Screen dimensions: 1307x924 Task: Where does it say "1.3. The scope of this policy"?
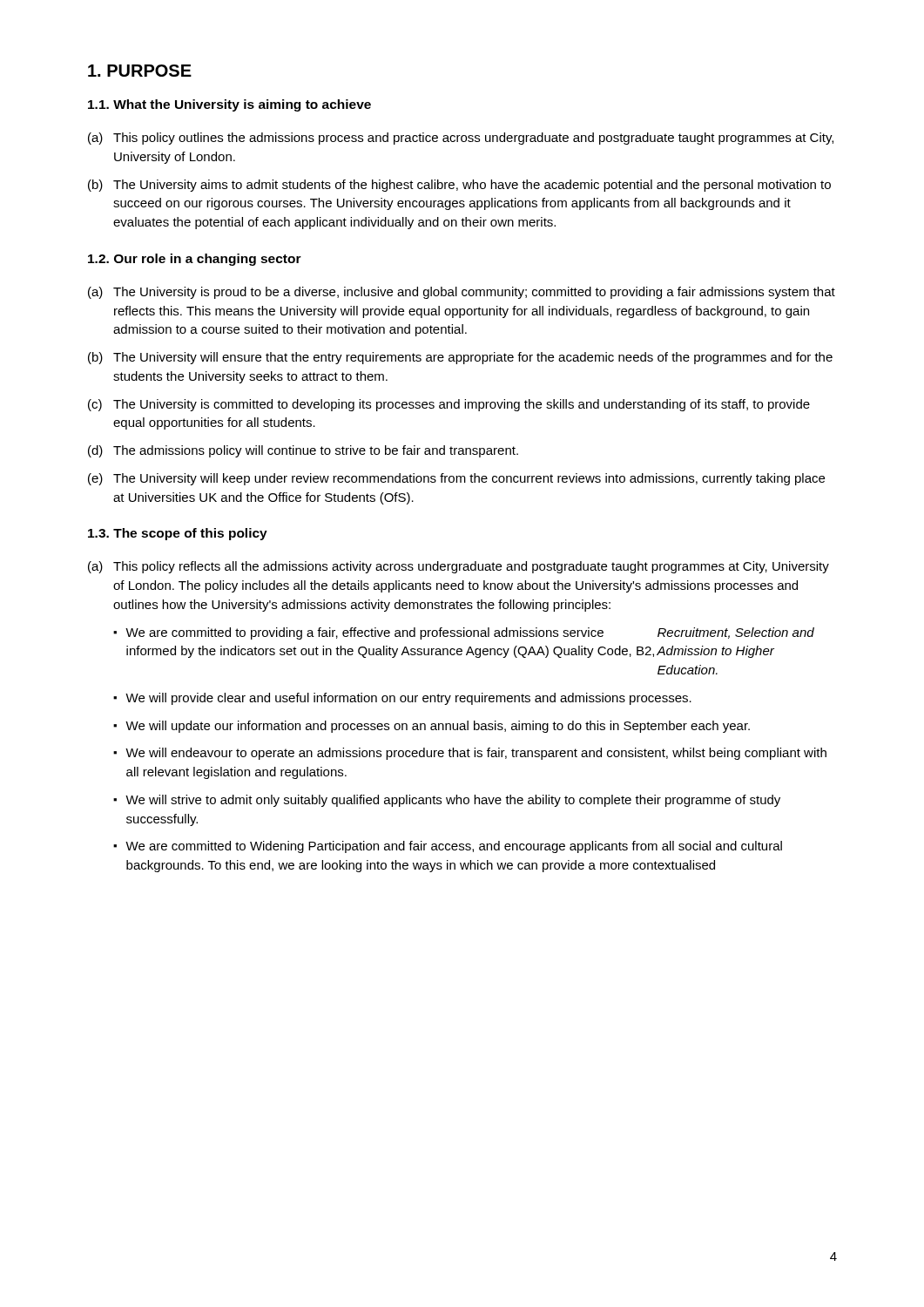click(x=178, y=534)
